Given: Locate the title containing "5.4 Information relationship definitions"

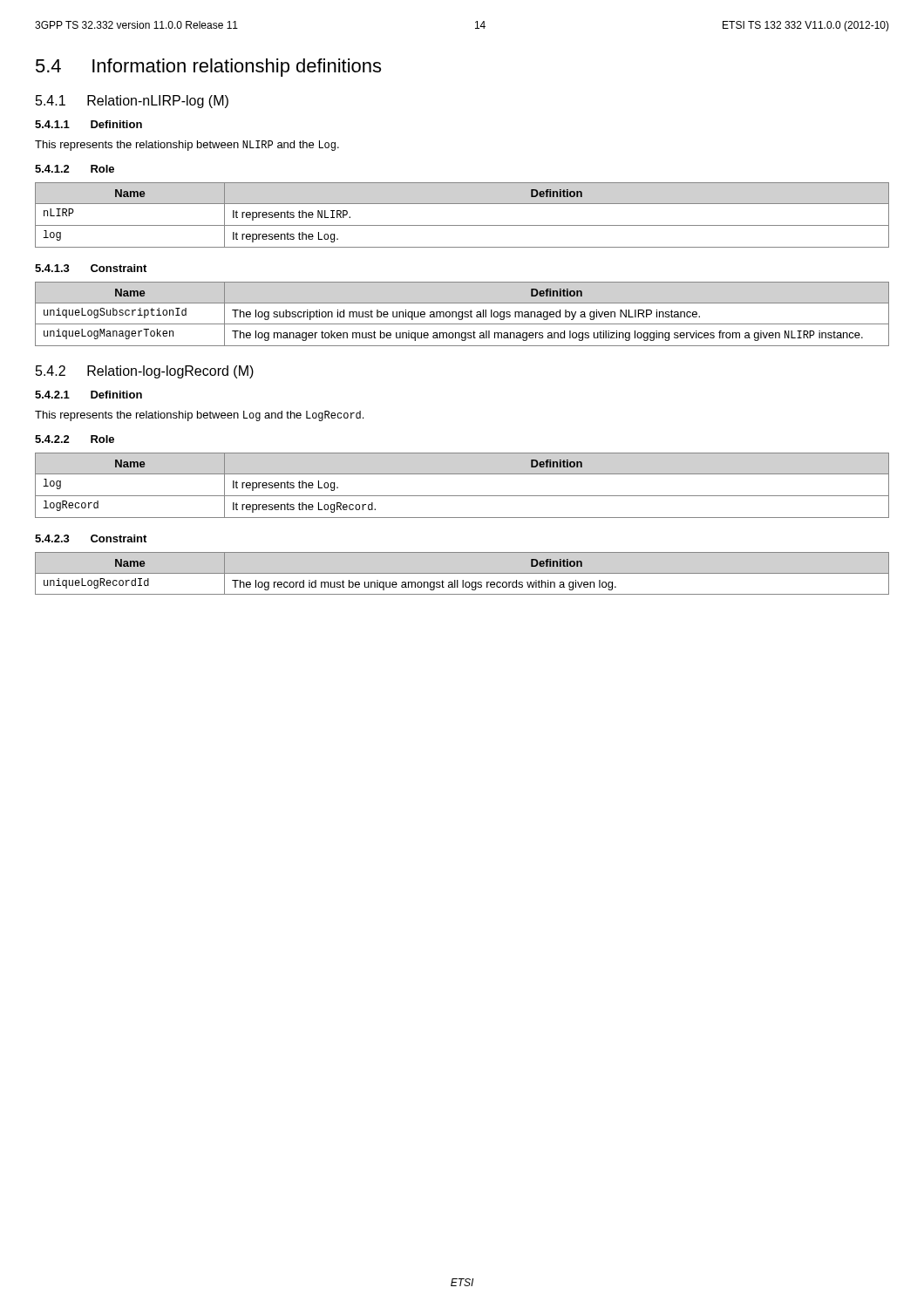Looking at the screenshot, I should 208,66.
